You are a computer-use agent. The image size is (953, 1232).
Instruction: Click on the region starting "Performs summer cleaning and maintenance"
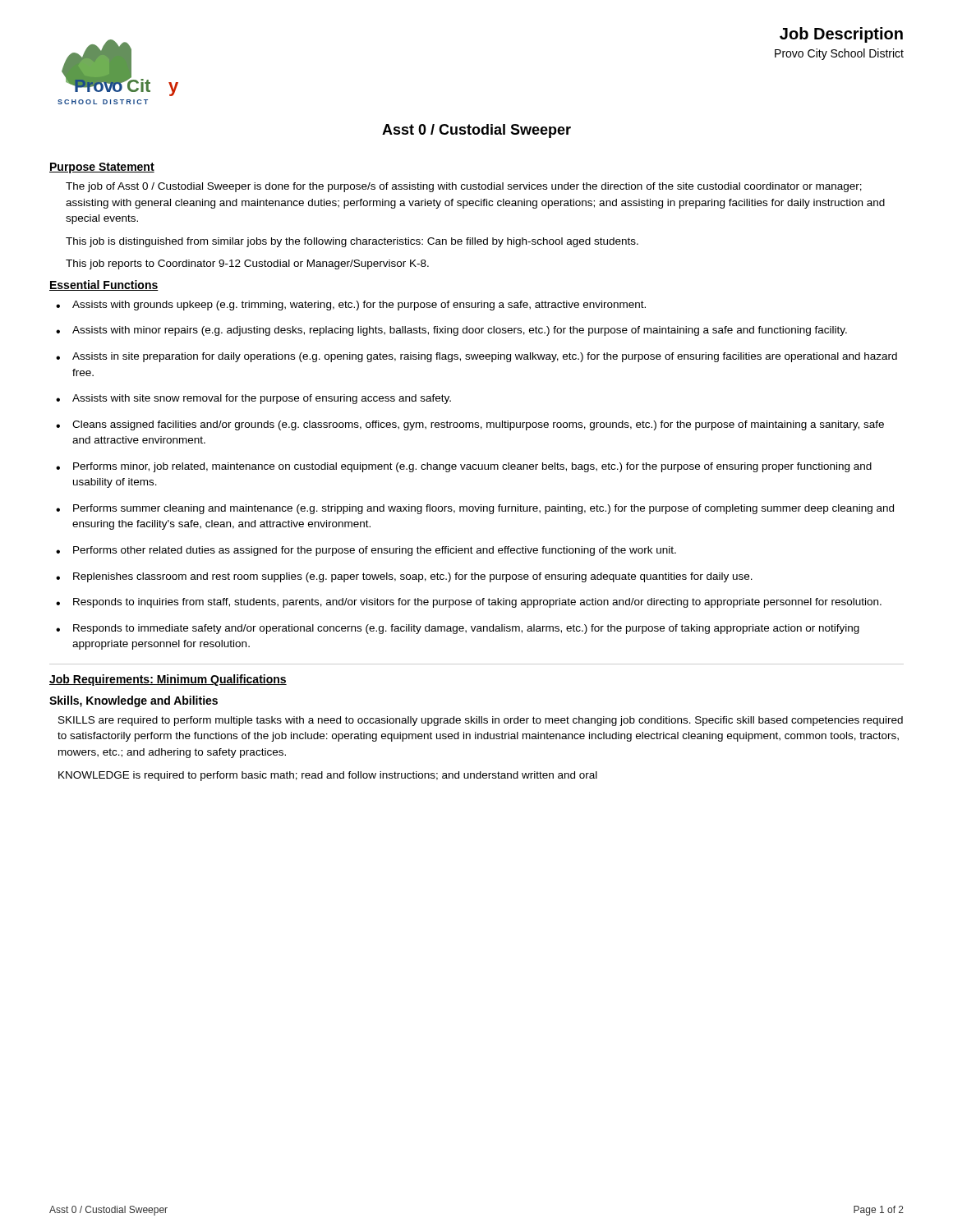[x=476, y=516]
